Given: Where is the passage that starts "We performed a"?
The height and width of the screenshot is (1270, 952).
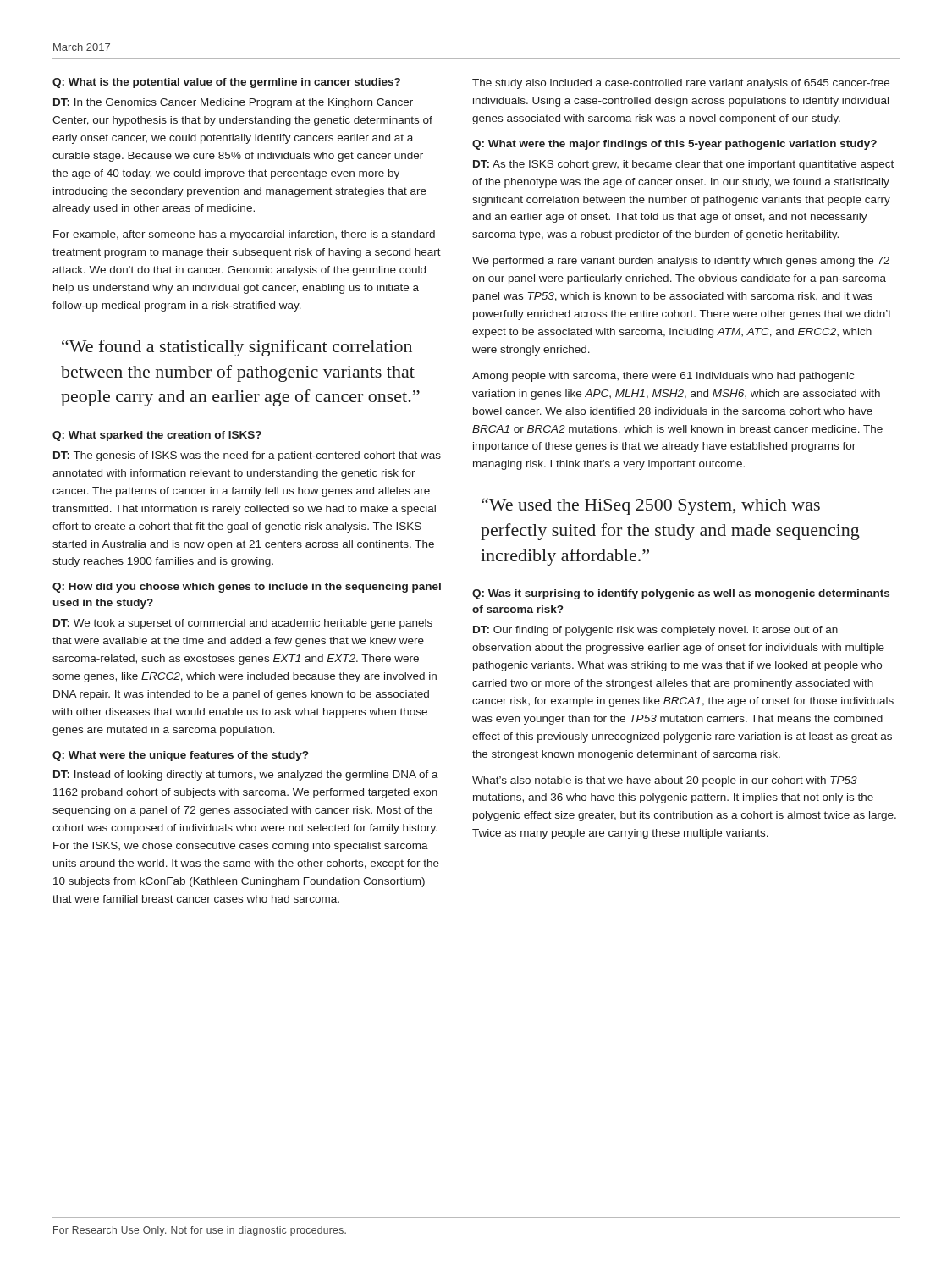Looking at the screenshot, I should point(686,306).
